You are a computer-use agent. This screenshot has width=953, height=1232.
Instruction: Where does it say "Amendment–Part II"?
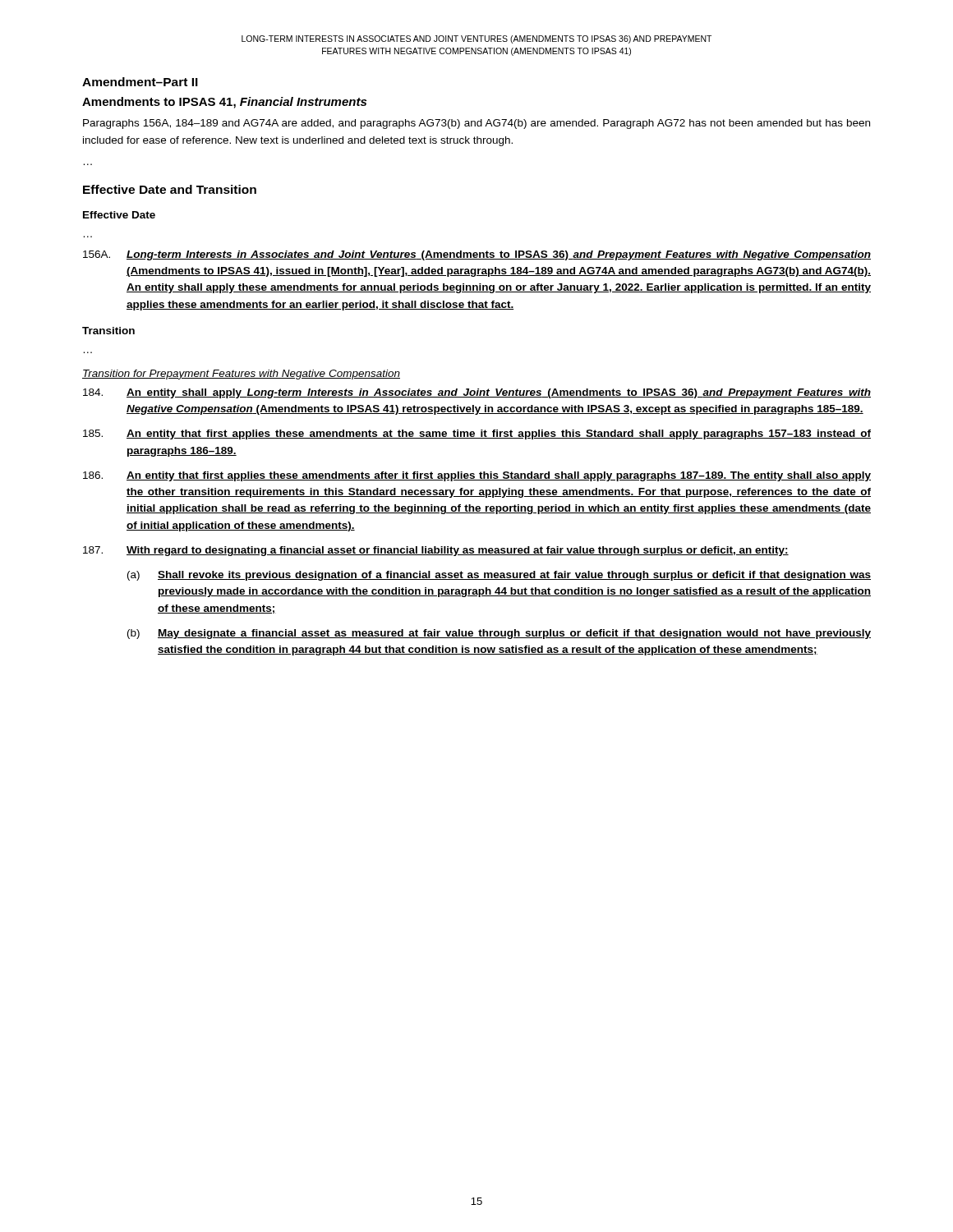(x=140, y=82)
